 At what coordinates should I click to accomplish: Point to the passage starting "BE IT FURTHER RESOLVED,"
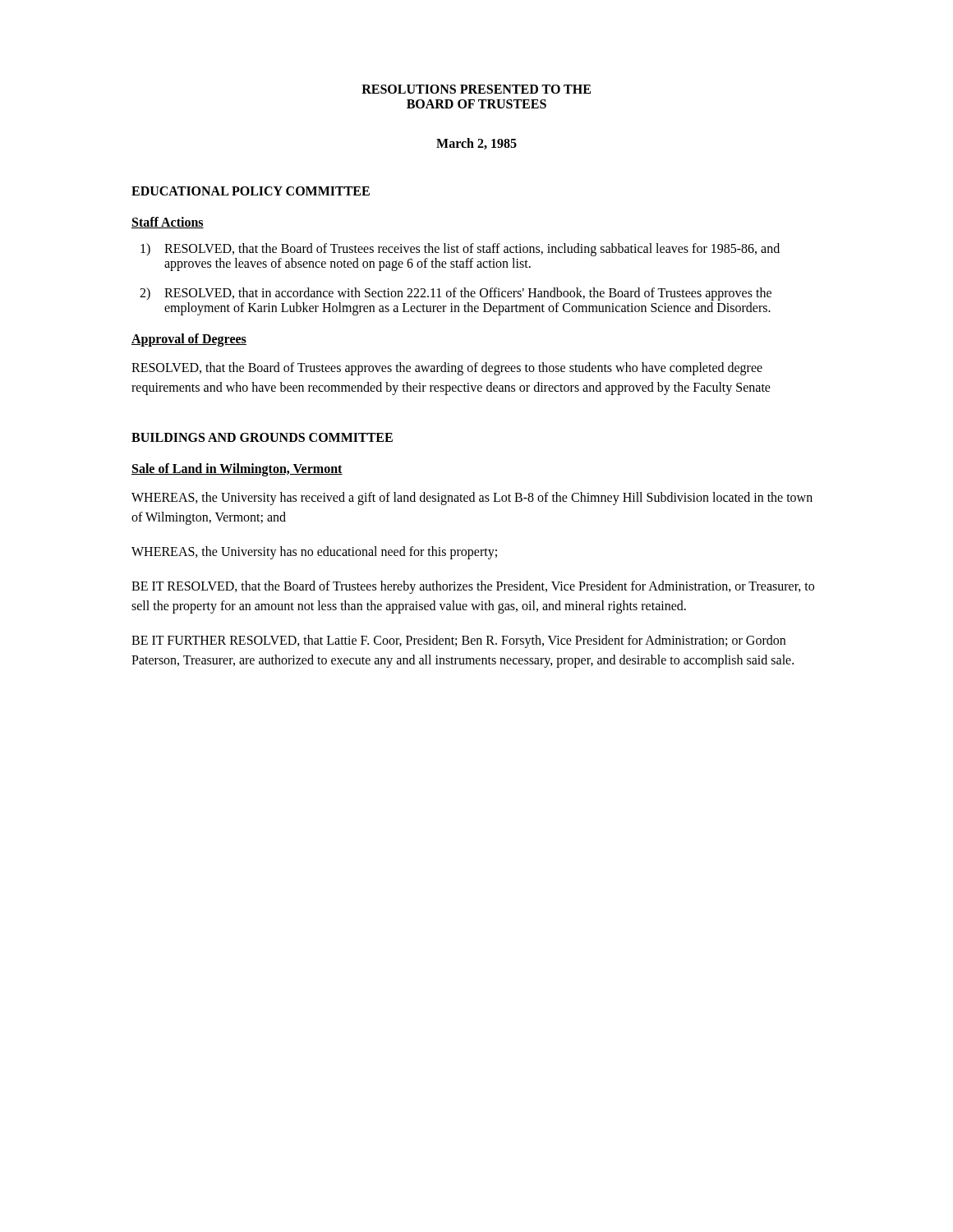point(463,650)
